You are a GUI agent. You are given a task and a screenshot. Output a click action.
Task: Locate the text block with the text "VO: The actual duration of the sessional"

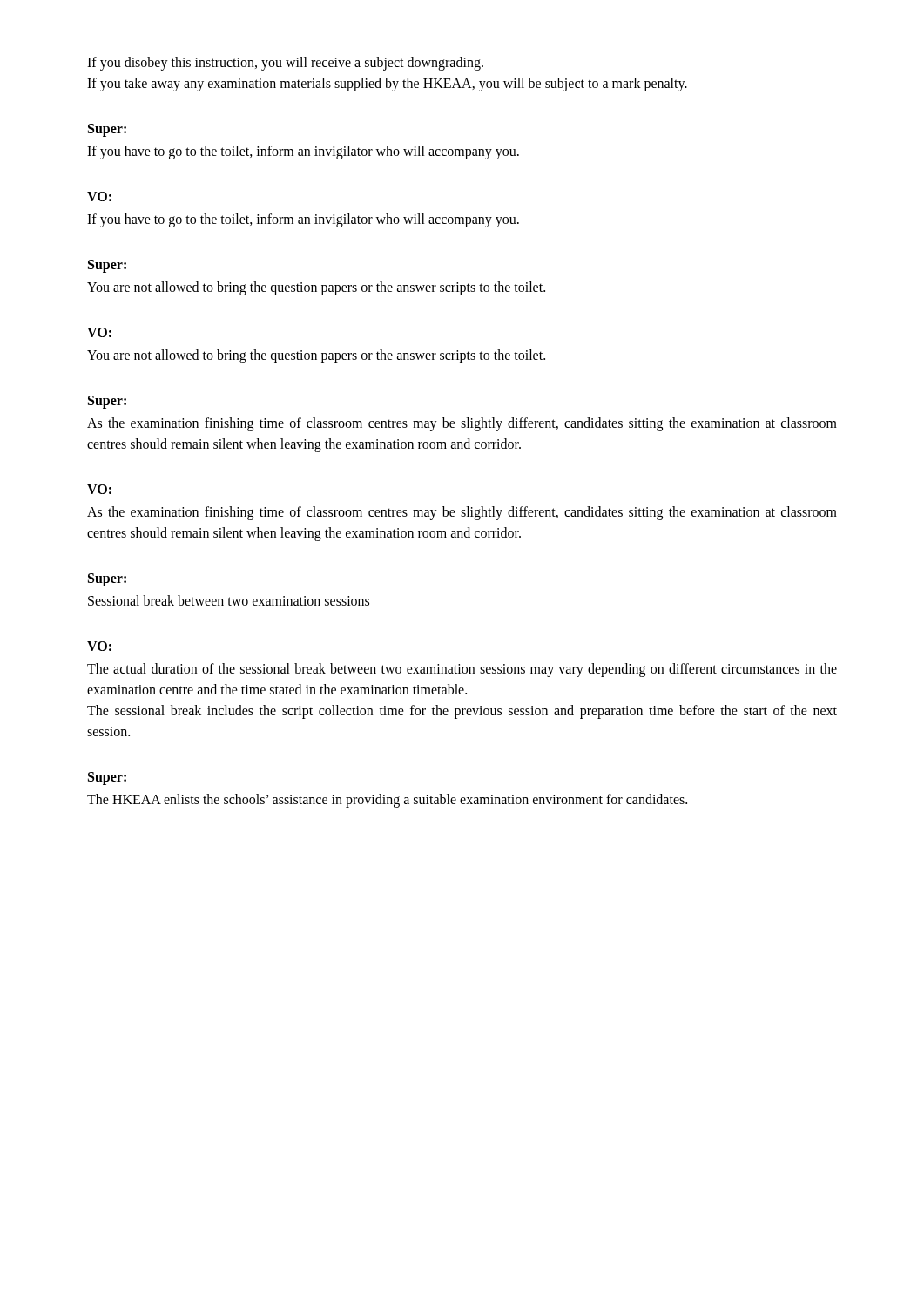tap(462, 689)
